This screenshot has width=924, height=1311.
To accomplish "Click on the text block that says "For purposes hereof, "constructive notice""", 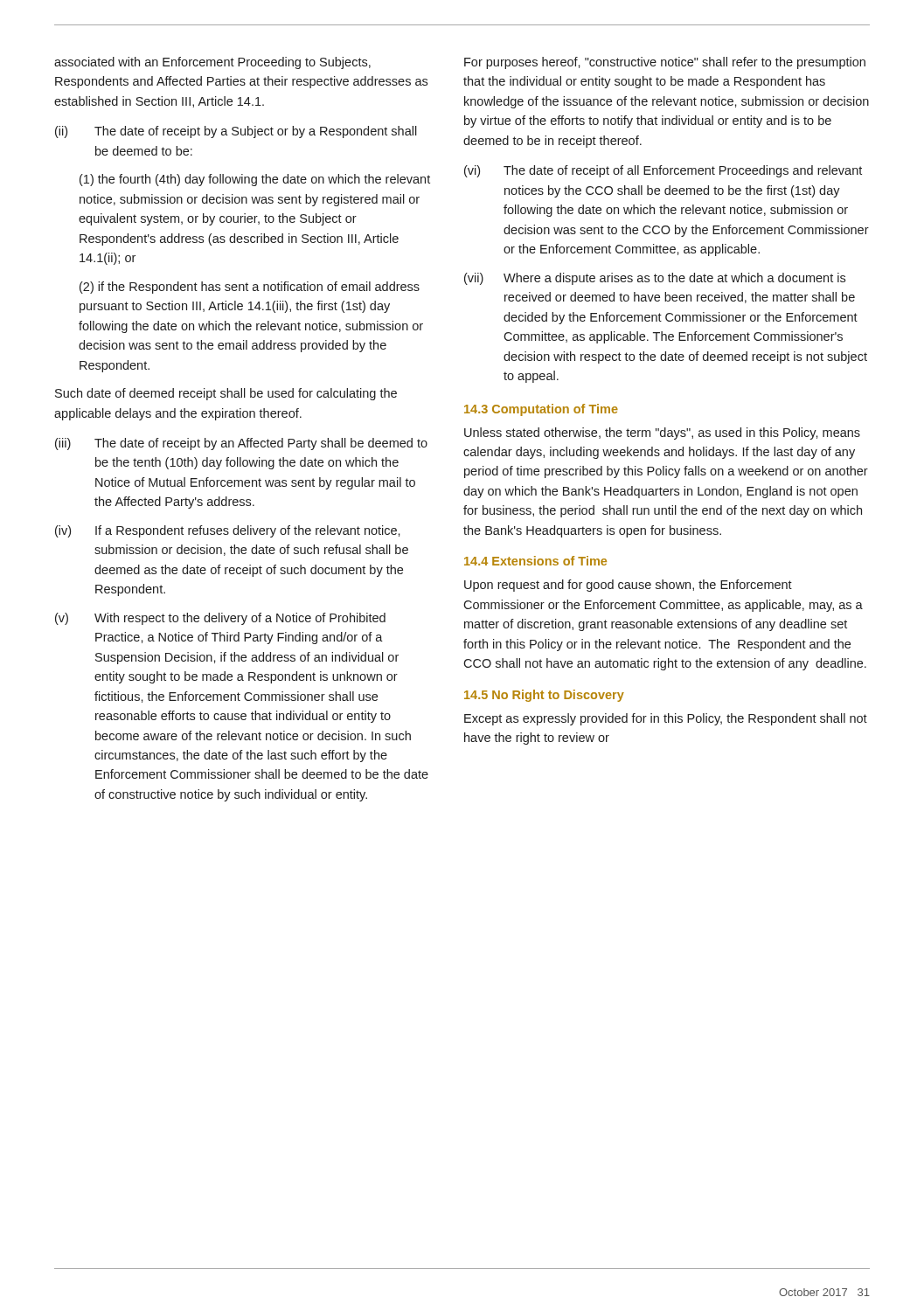I will point(666,101).
